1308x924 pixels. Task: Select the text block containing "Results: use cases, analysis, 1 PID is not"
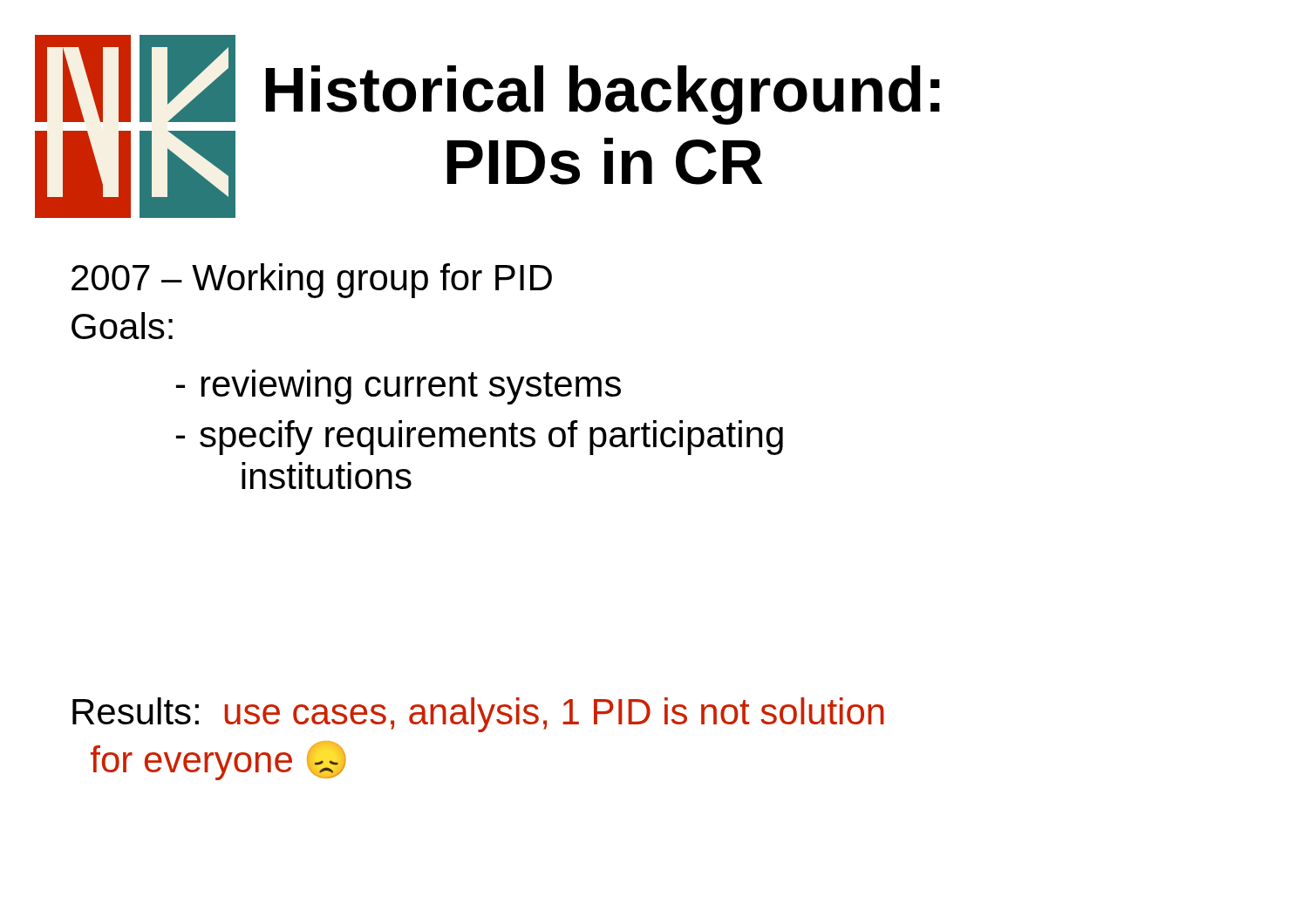coord(478,736)
